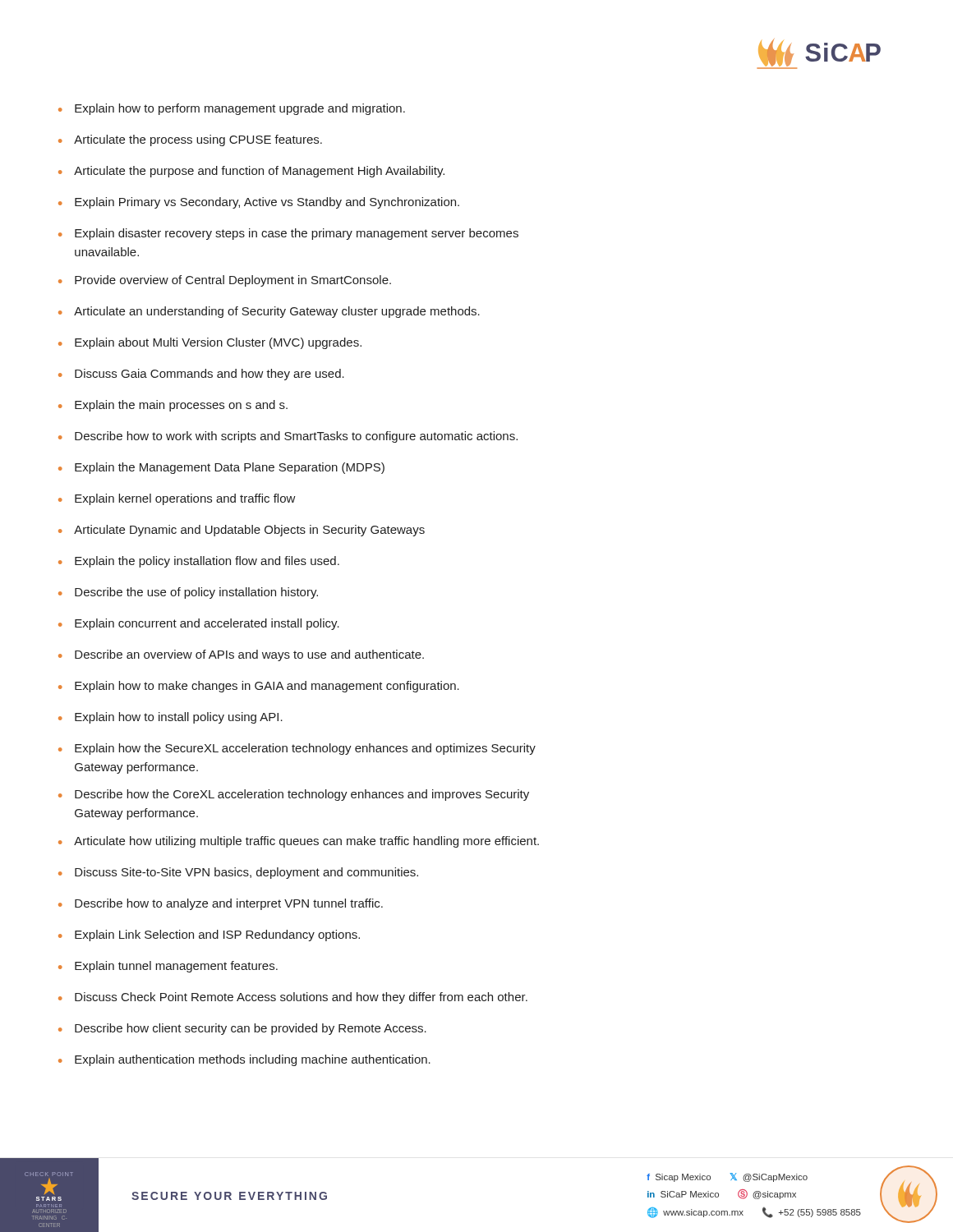Point to the block beginning "• Explain how to install"
Screen dimensions: 1232x953
170,718
